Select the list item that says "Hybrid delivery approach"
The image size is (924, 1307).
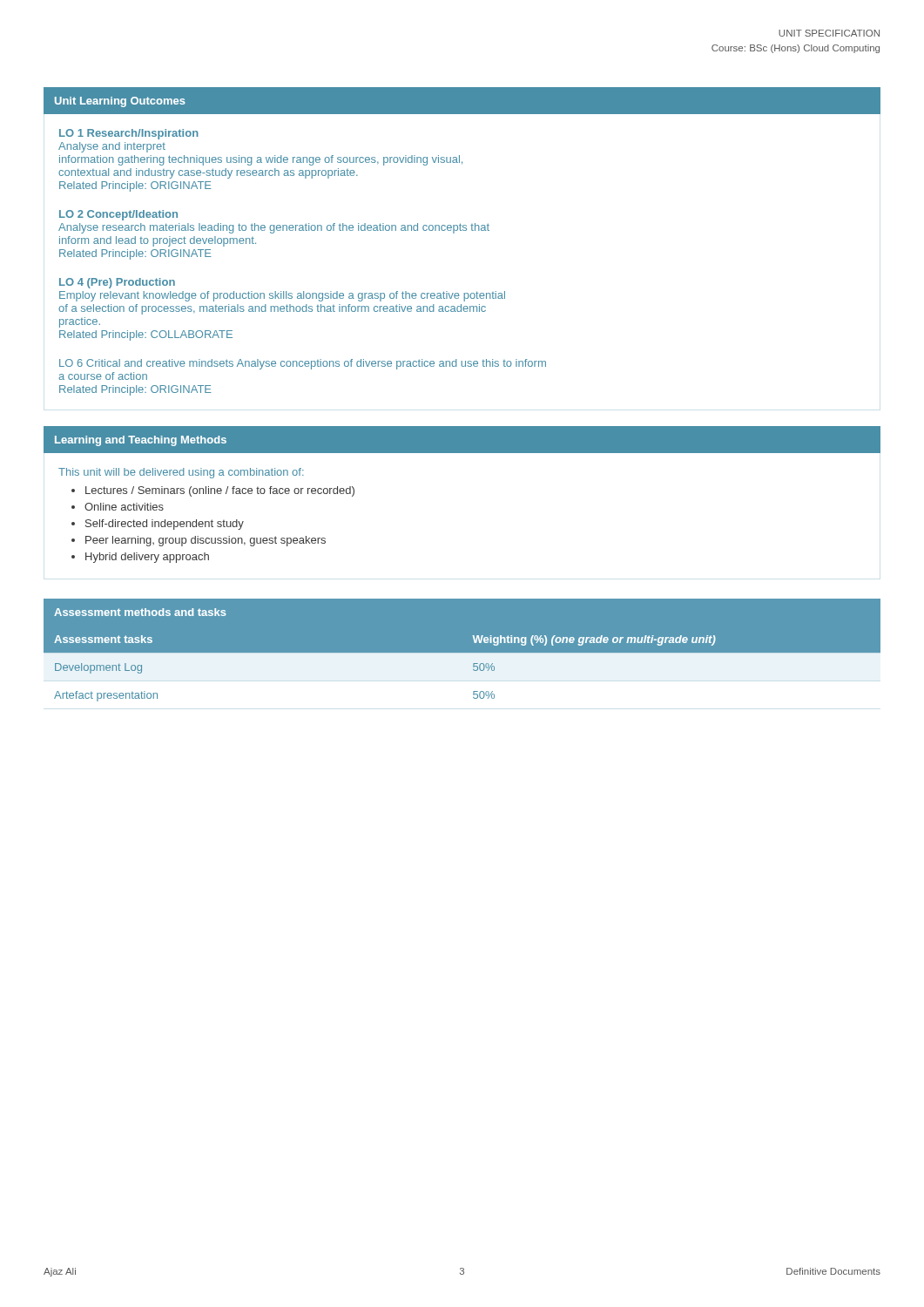click(147, 556)
